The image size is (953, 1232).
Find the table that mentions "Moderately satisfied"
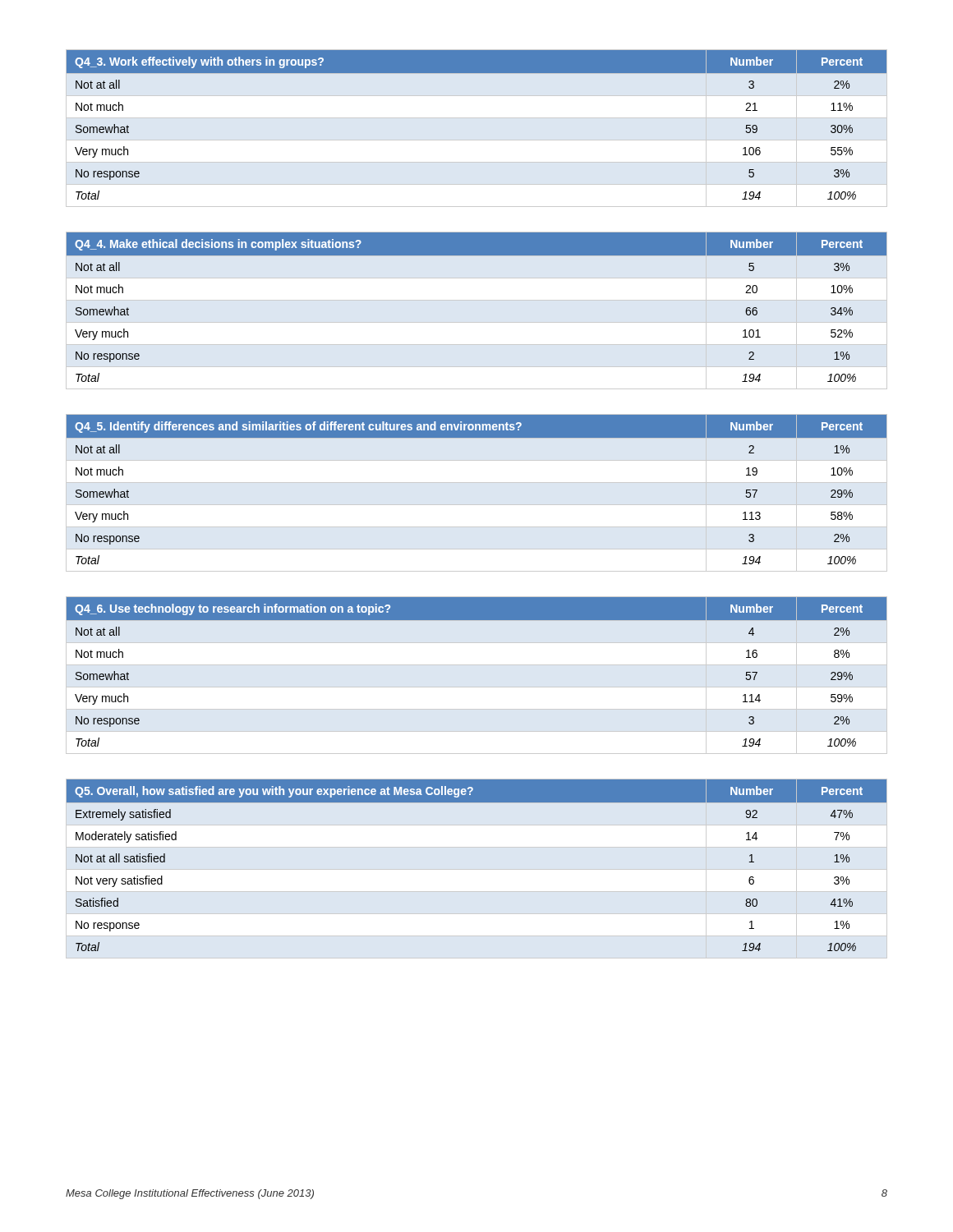coord(476,869)
